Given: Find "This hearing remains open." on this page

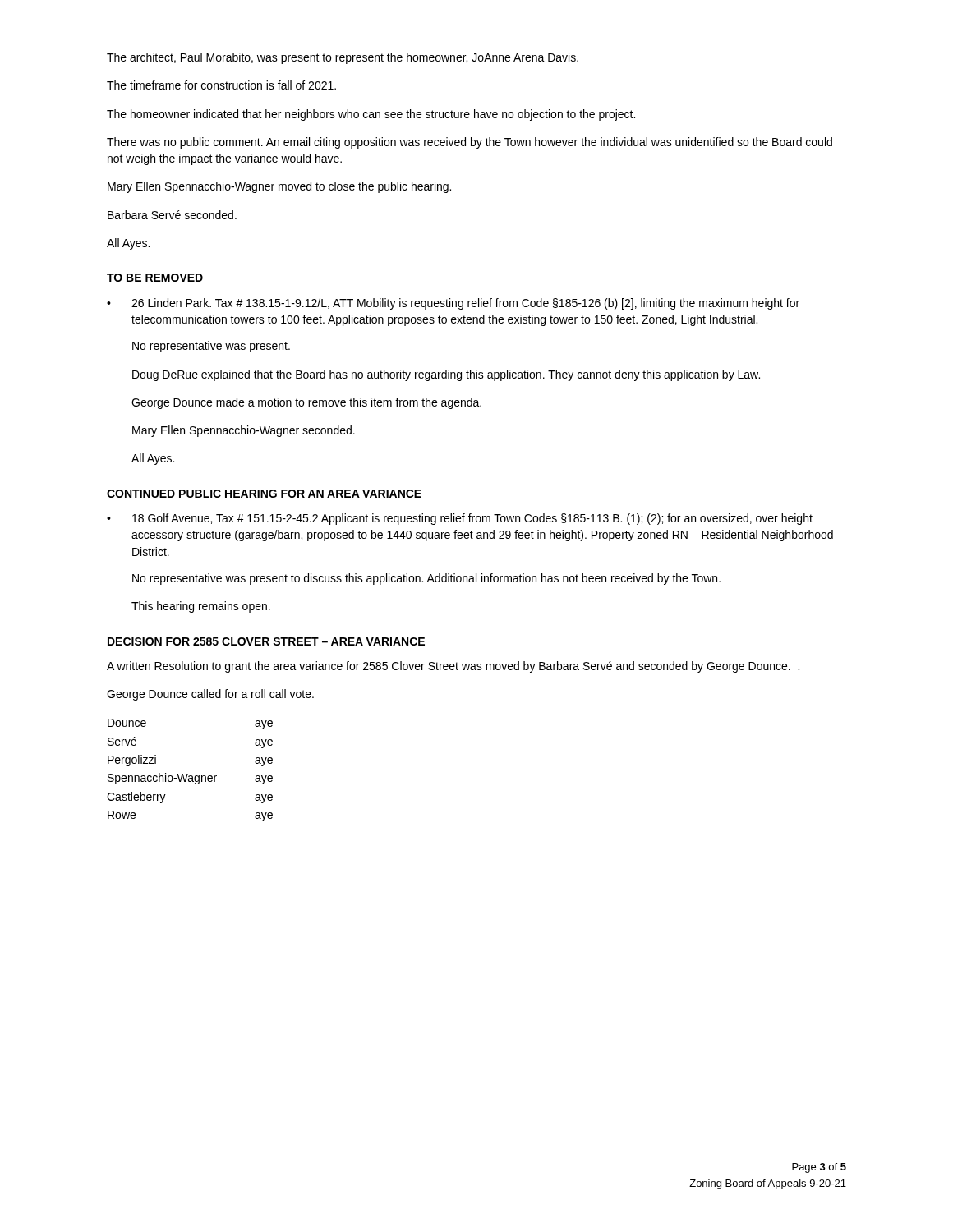Looking at the screenshot, I should (201, 606).
